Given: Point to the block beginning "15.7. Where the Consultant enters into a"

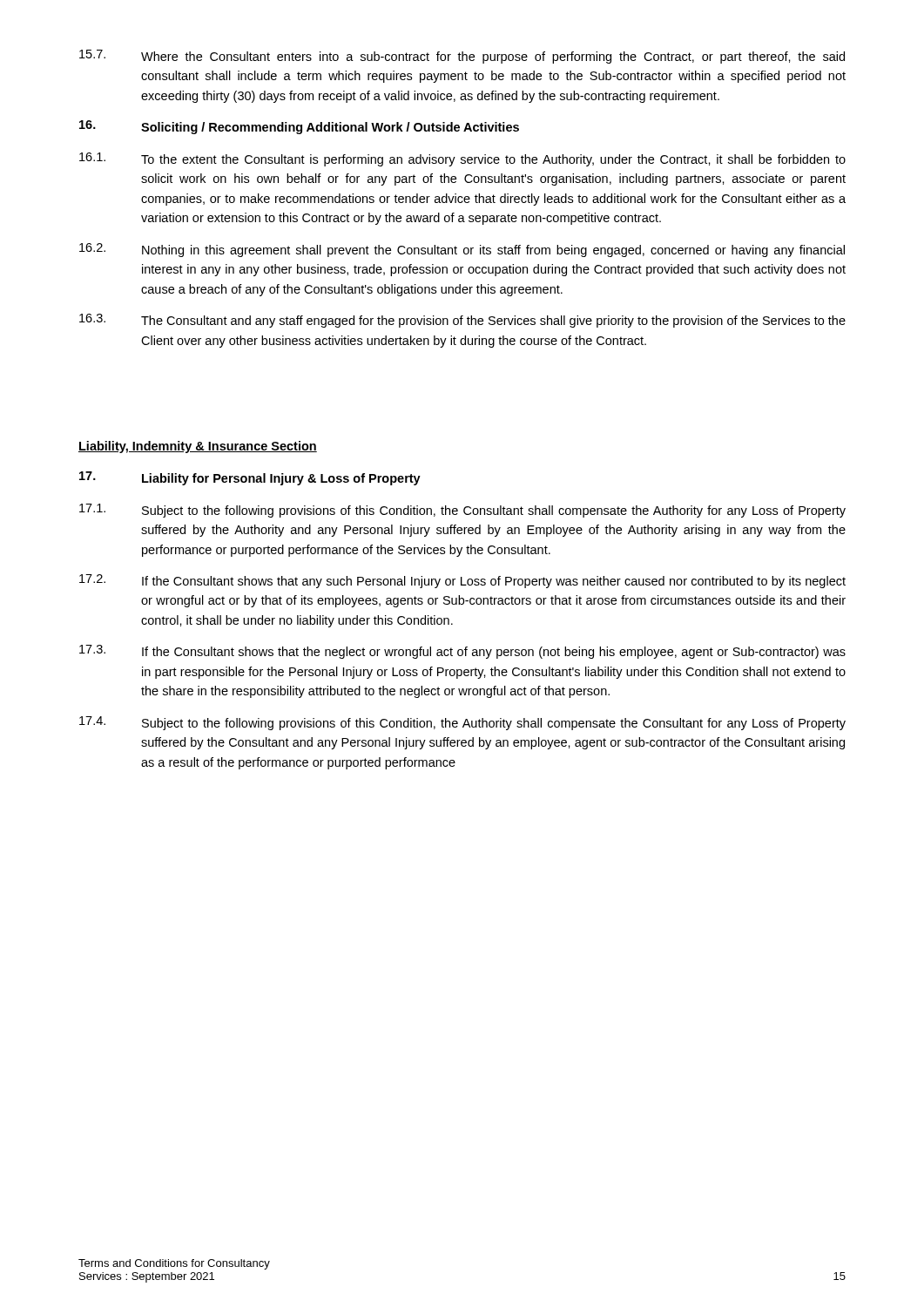Looking at the screenshot, I should click(462, 76).
